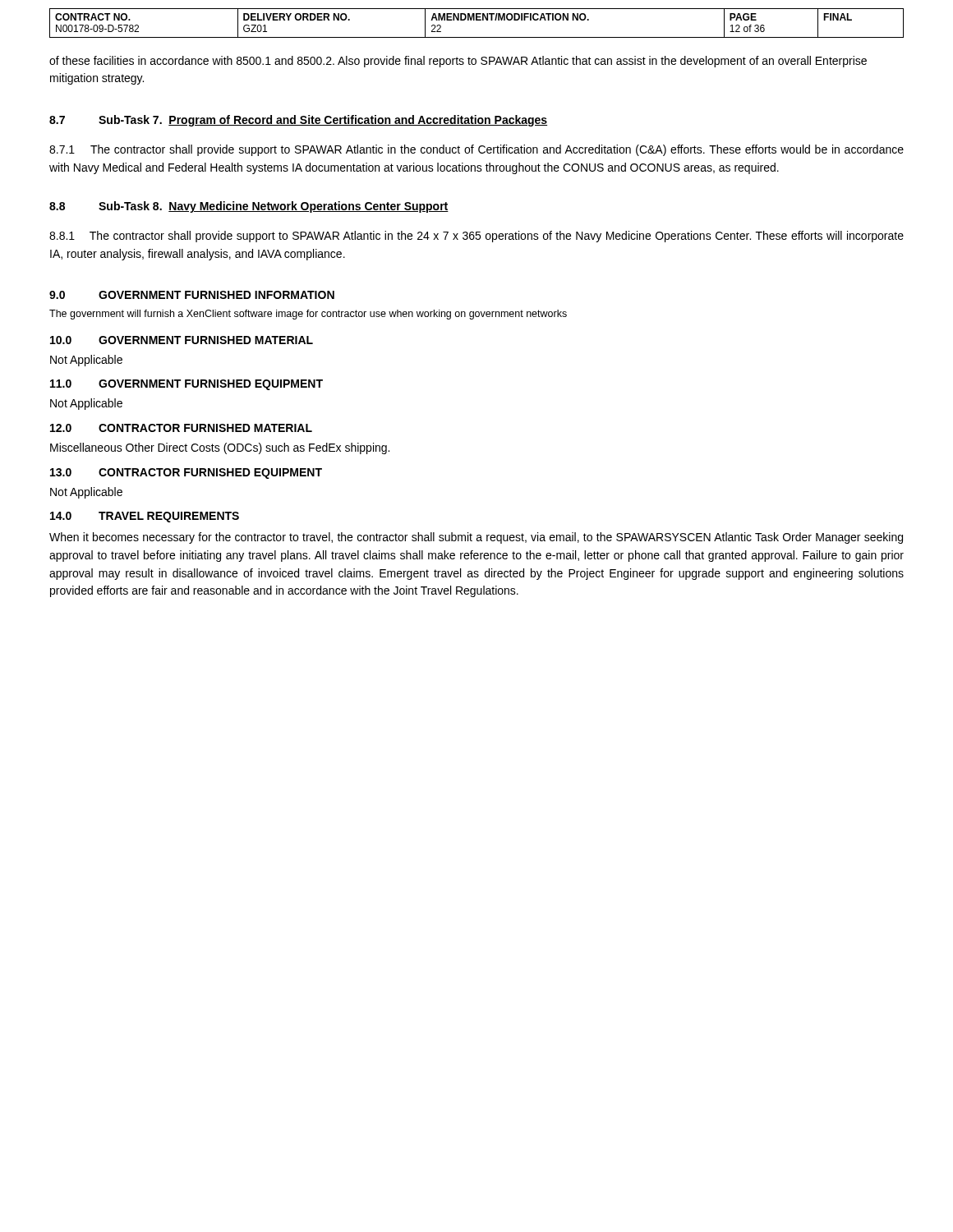Point to "14.0 TRAVEL REQUIREMENTS"
The image size is (953, 1232).
click(x=144, y=516)
